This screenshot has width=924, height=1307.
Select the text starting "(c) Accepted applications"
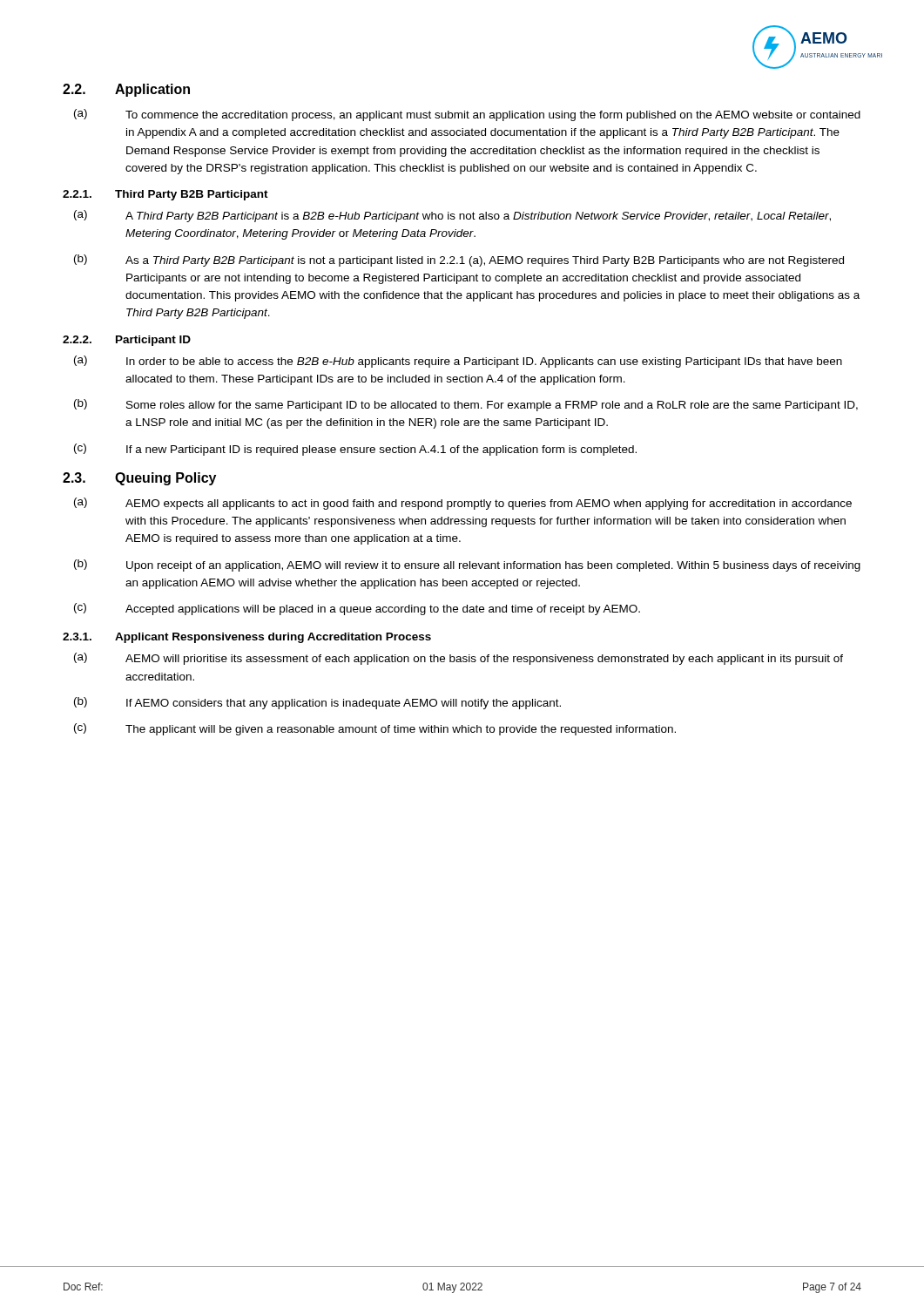click(462, 609)
